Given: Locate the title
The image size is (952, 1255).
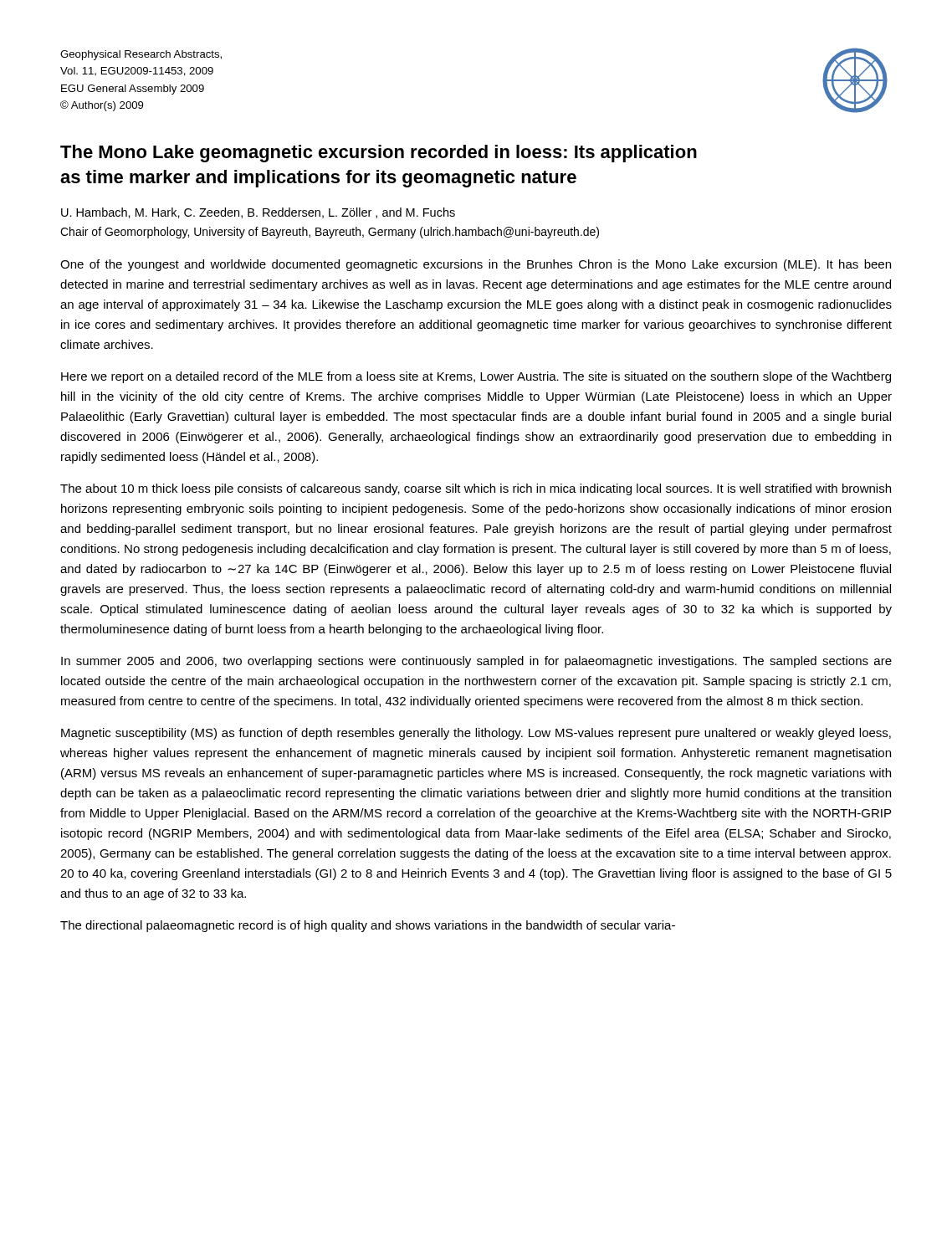Looking at the screenshot, I should (x=379, y=164).
